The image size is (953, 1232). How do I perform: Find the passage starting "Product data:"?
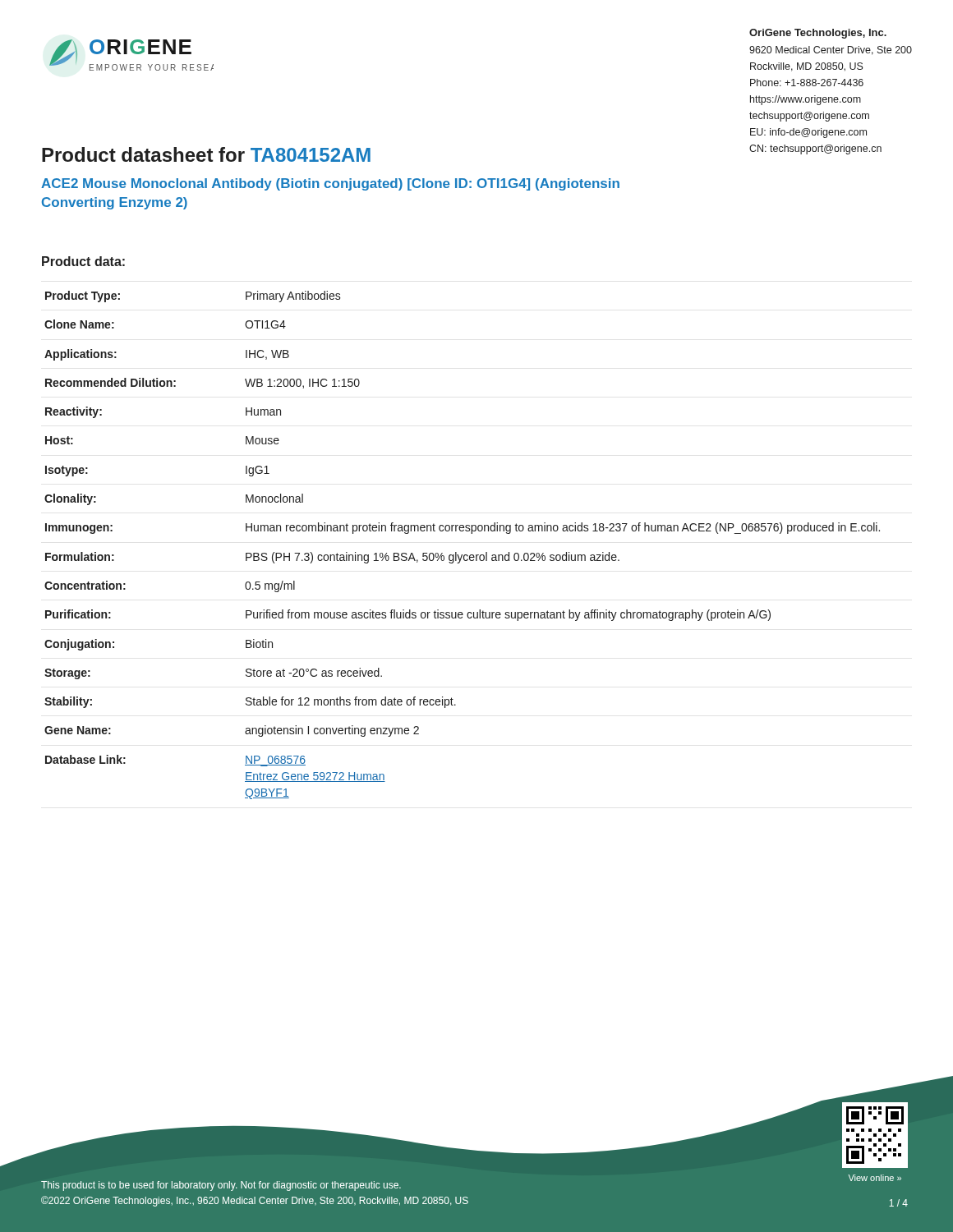(x=83, y=261)
